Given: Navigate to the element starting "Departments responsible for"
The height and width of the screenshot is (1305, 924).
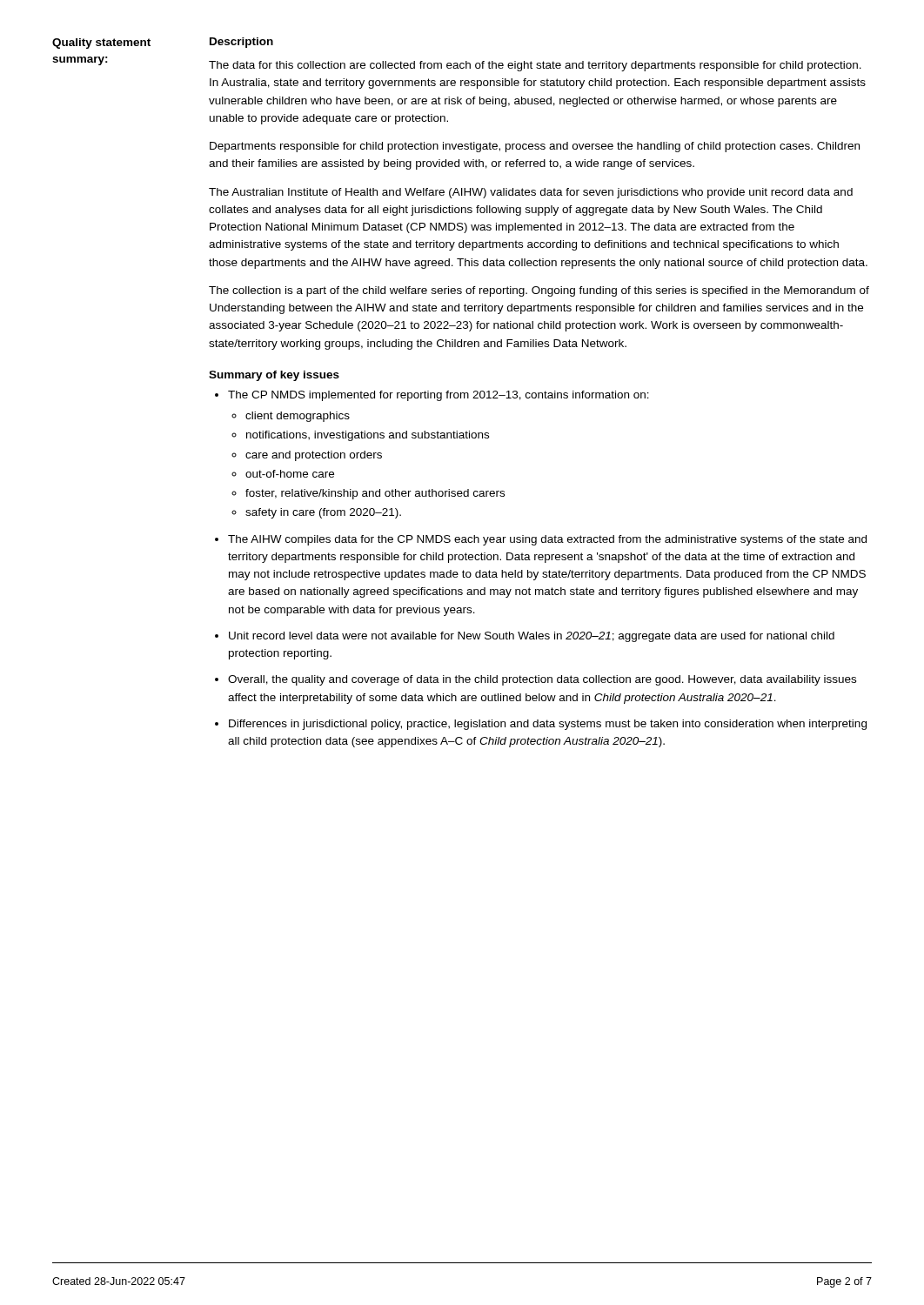Looking at the screenshot, I should click(x=539, y=155).
